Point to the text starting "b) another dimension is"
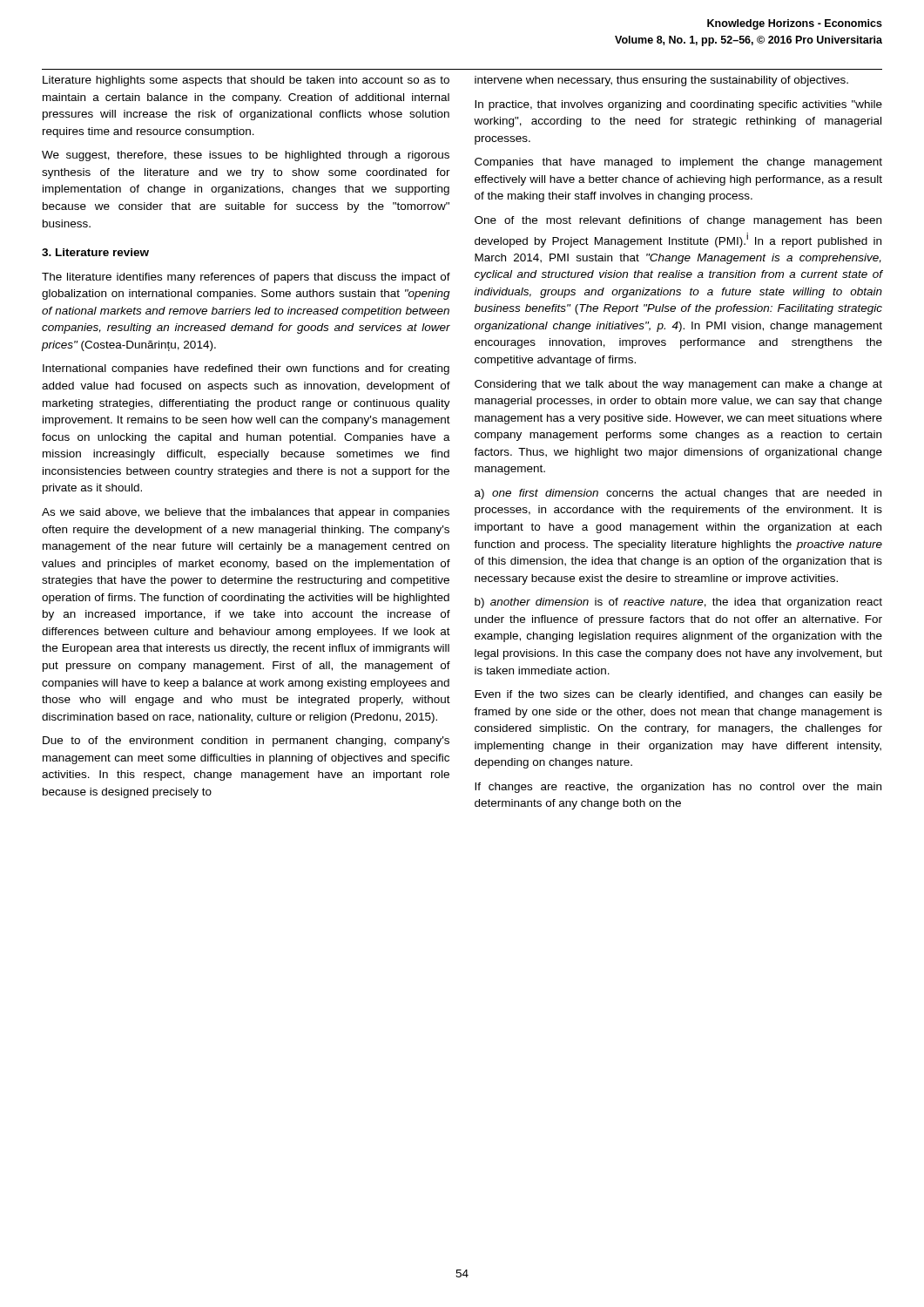This screenshot has width=924, height=1307. [x=678, y=636]
